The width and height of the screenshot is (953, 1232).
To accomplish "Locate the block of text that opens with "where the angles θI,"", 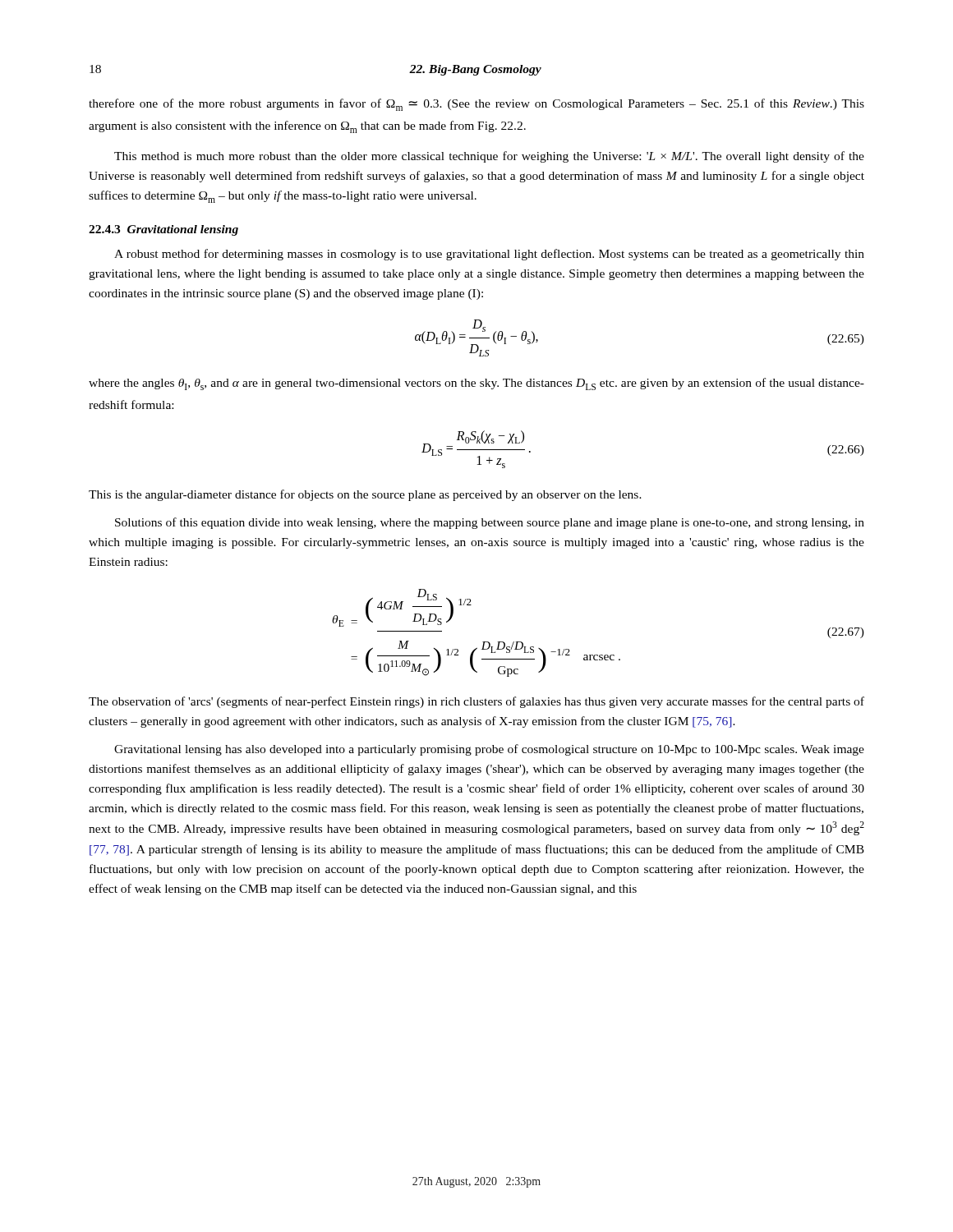I will click(476, 394).
